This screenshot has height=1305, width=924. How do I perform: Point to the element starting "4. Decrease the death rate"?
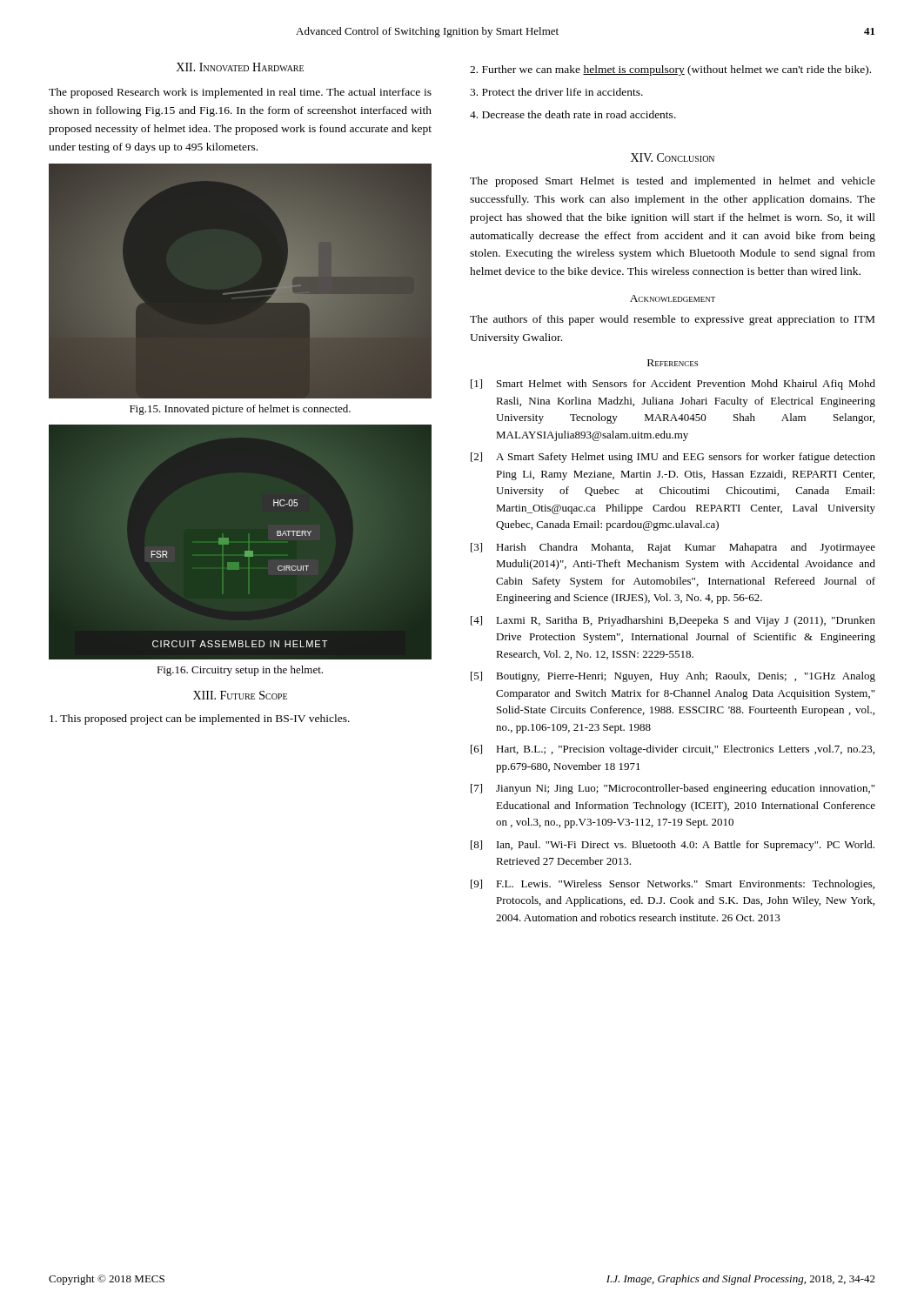573,114
